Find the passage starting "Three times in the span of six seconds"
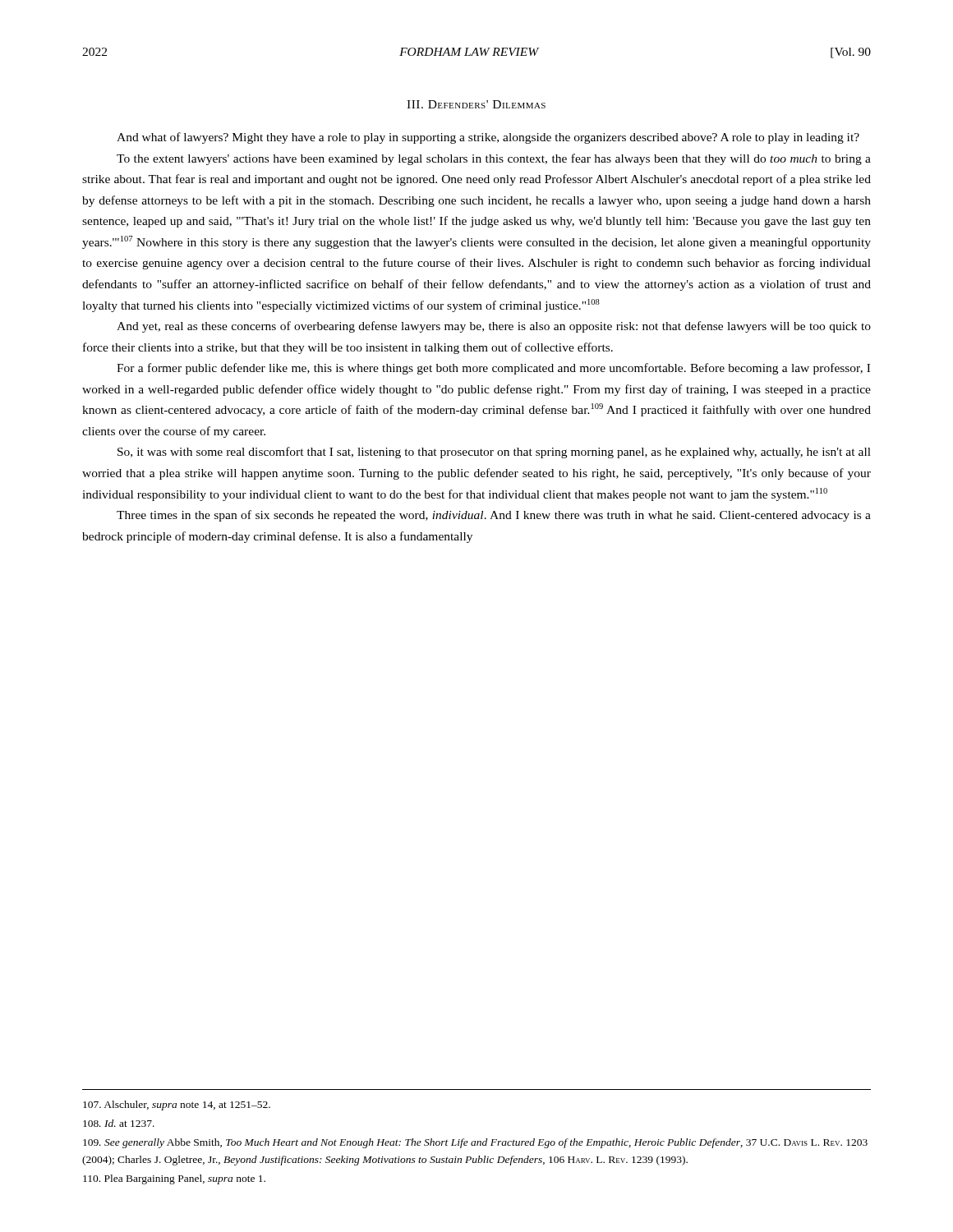The width and height of the screenshot is (953, 1232). [476, 525]
